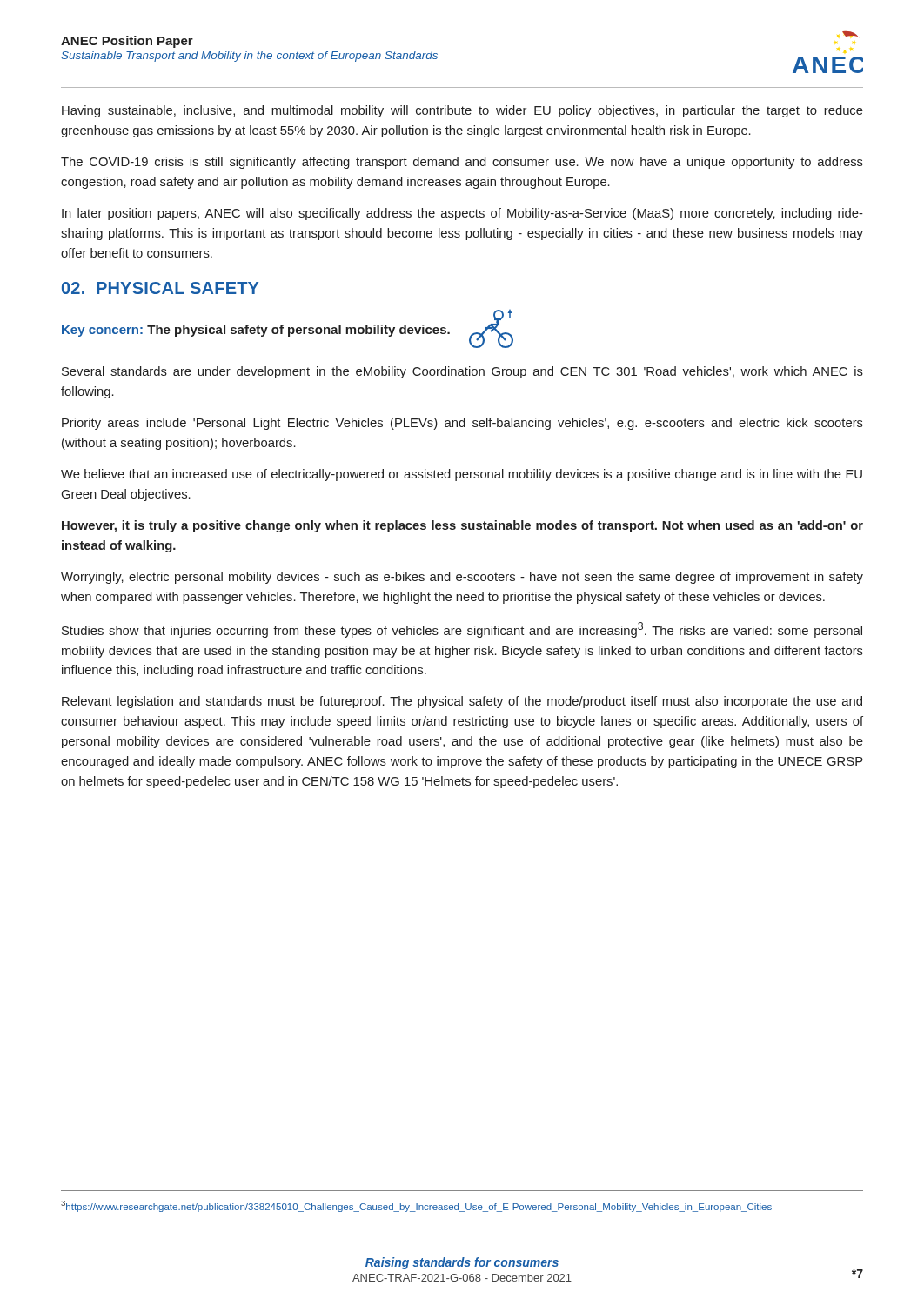924x1305 pixels.
Task: Where is the passage that starts "However, it is truly a"?
Action: pos(462,535)
